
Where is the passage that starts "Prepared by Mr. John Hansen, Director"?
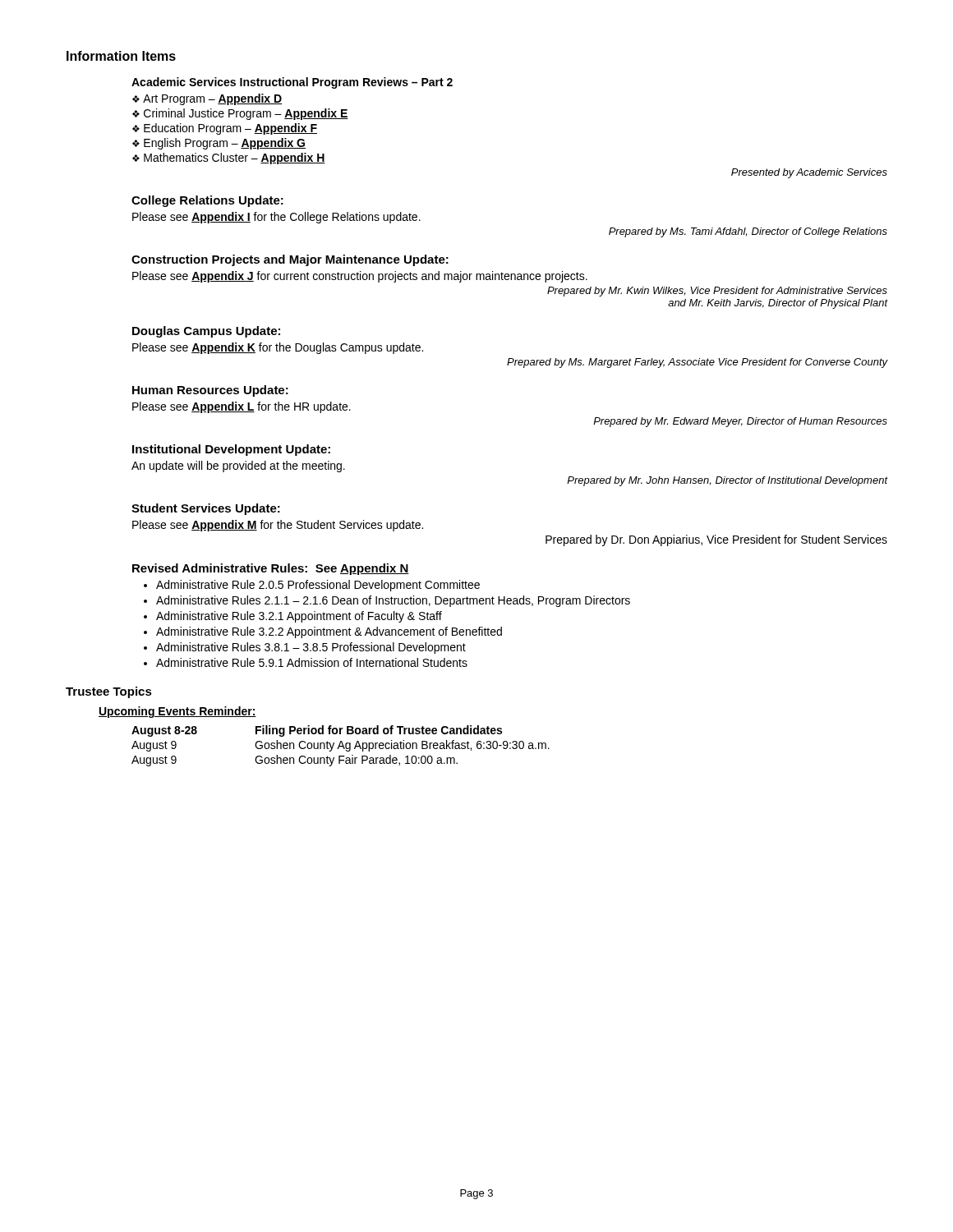pyautogui.click(x=727, y=480)
